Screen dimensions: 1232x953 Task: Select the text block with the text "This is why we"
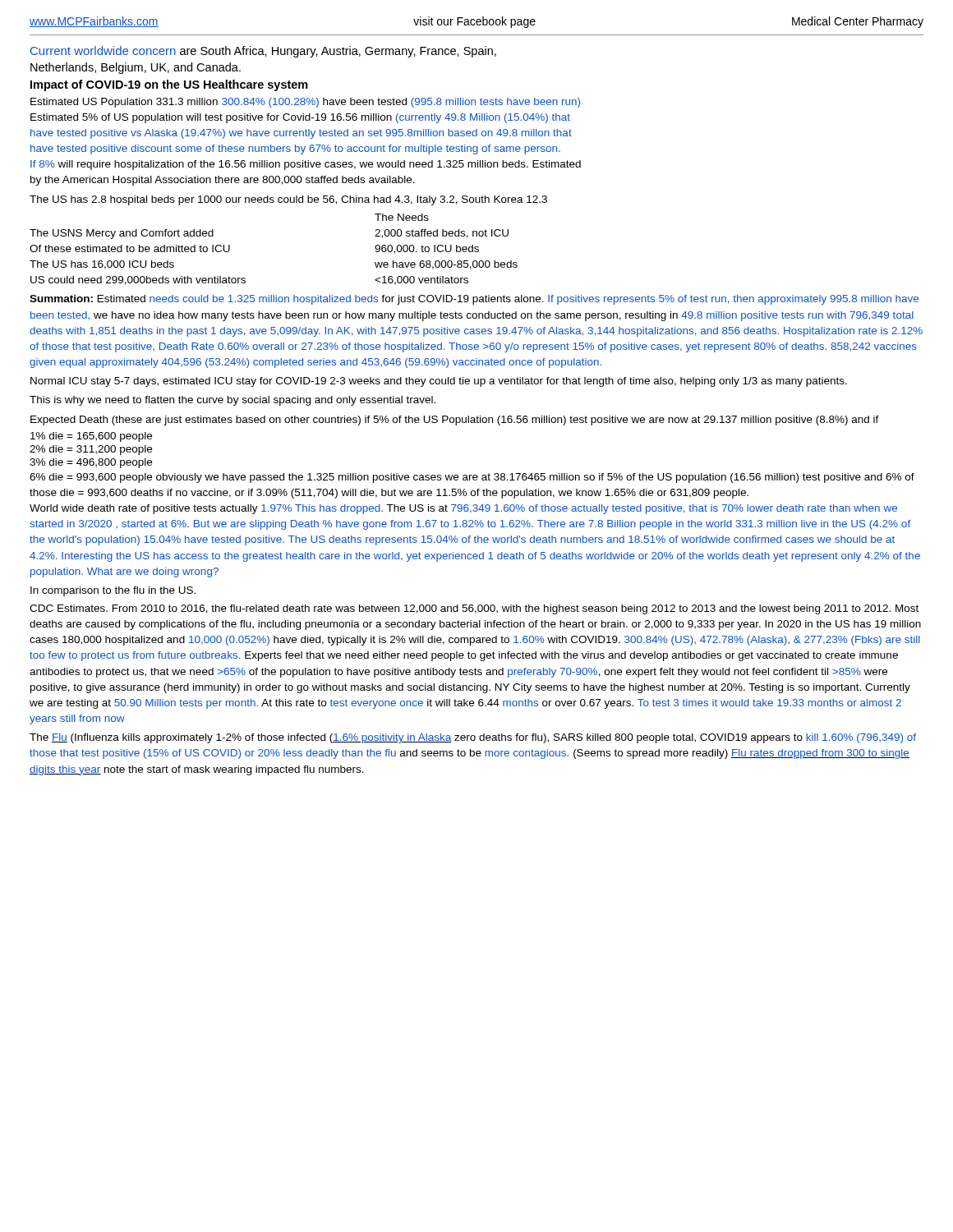tap(233, 400)
